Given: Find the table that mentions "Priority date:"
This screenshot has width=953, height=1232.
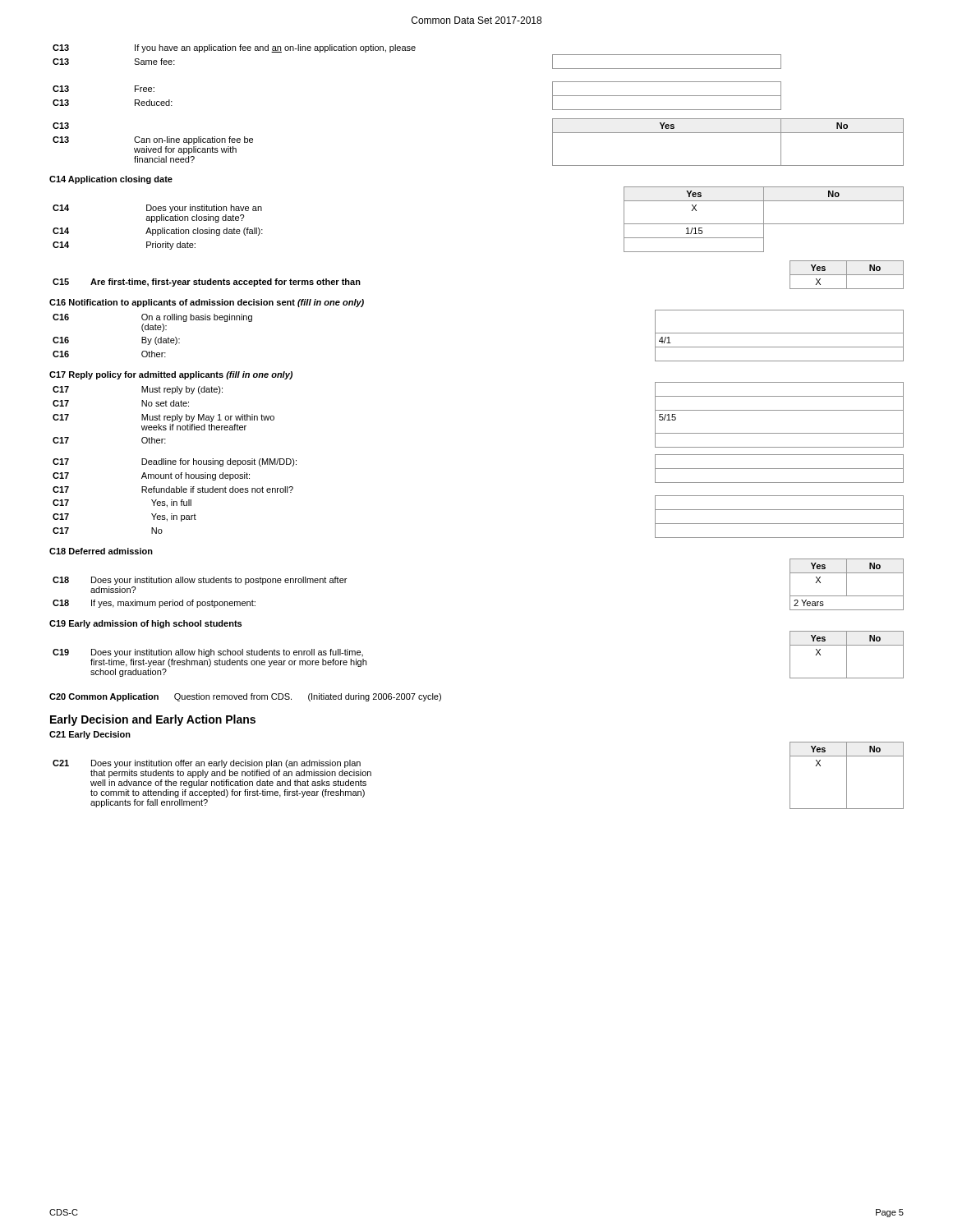Looking at the screenshot, I should click(476, 219).
